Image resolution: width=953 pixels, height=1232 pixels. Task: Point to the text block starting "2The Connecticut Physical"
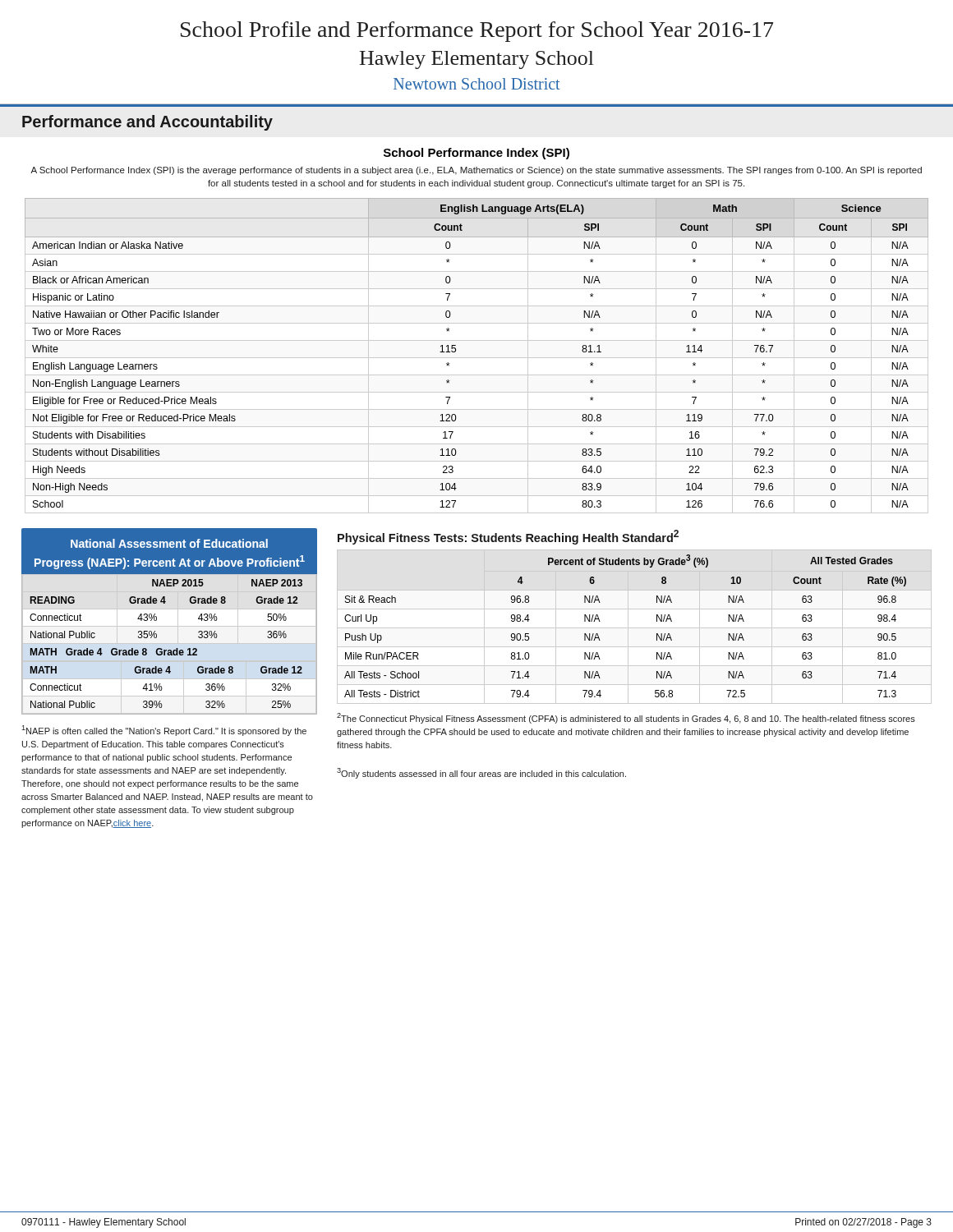[626, 745]
